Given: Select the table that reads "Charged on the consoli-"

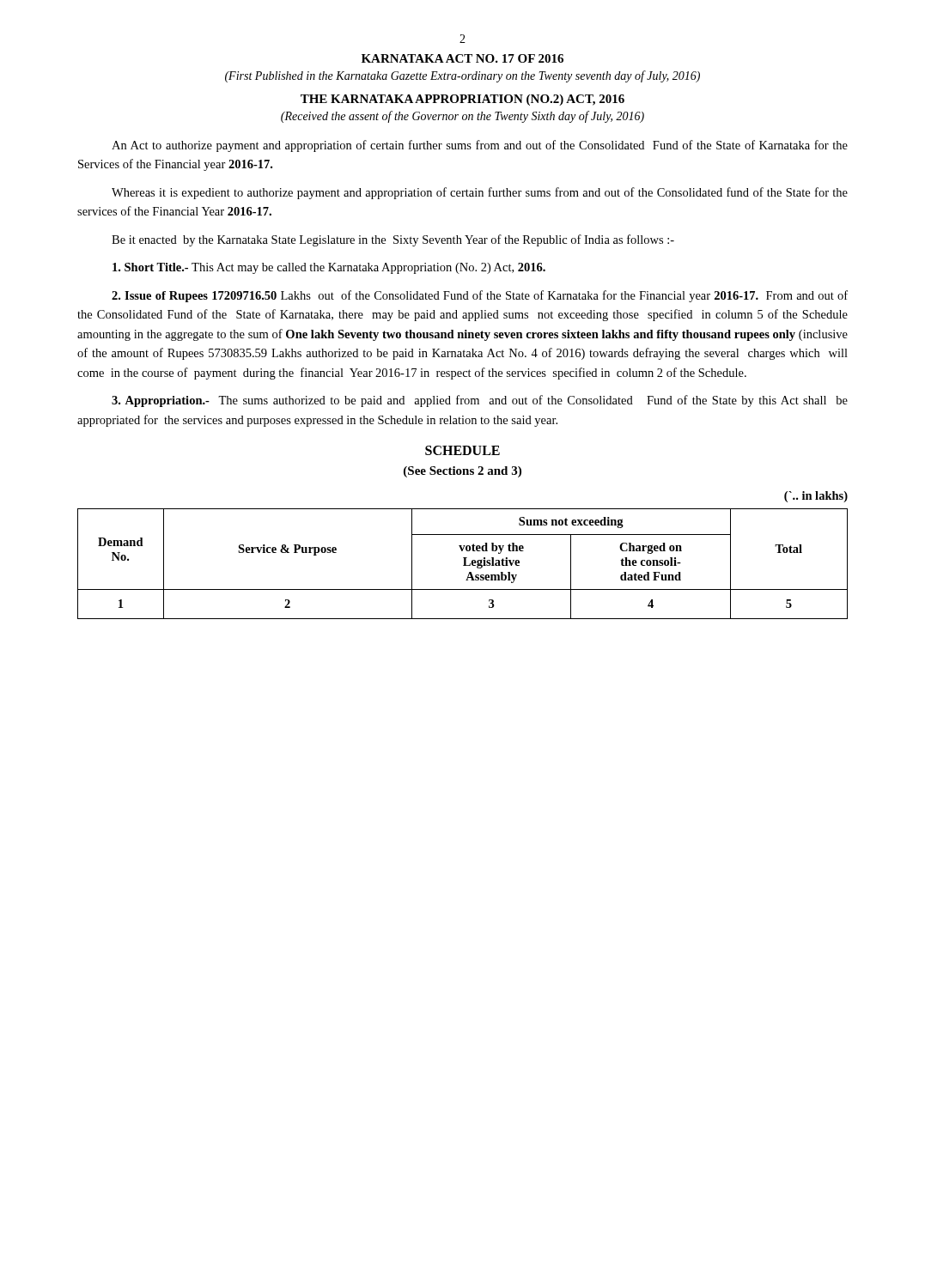Looking at the screenshot, I should [x=462, y=564].
